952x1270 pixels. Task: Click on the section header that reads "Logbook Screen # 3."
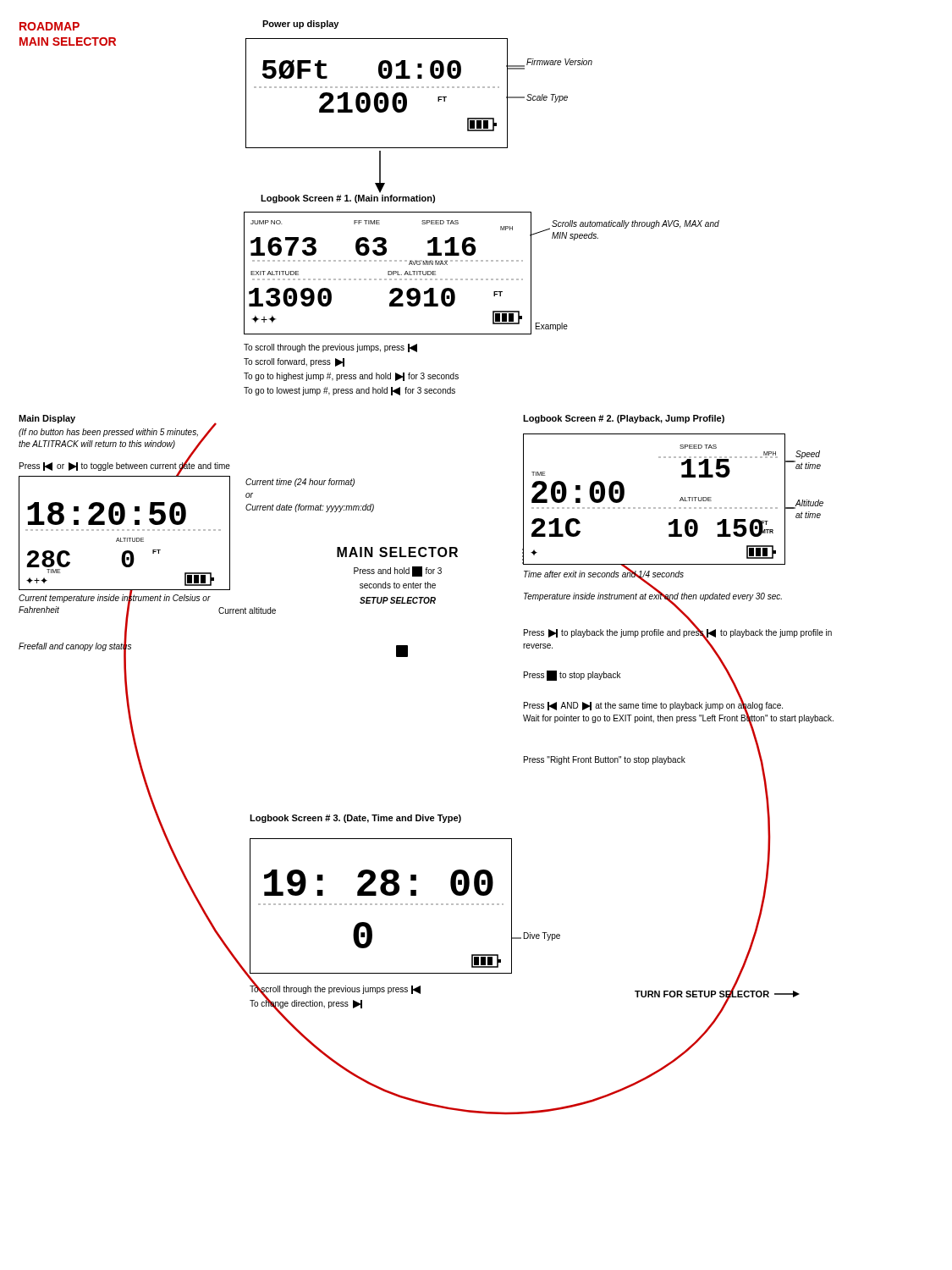(355, 818)
